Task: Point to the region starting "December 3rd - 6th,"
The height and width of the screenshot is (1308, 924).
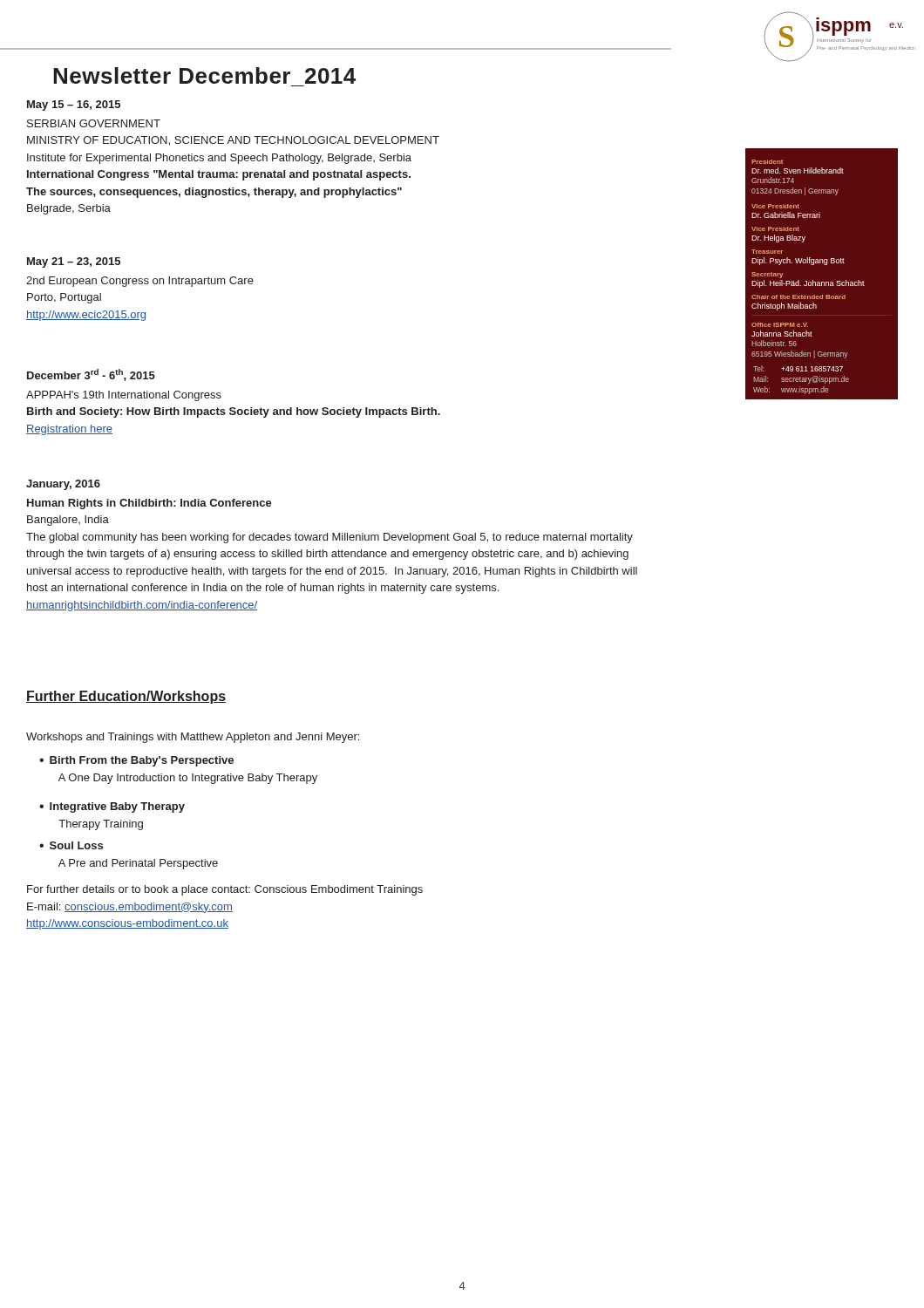Action: click(x=340, y=402)
